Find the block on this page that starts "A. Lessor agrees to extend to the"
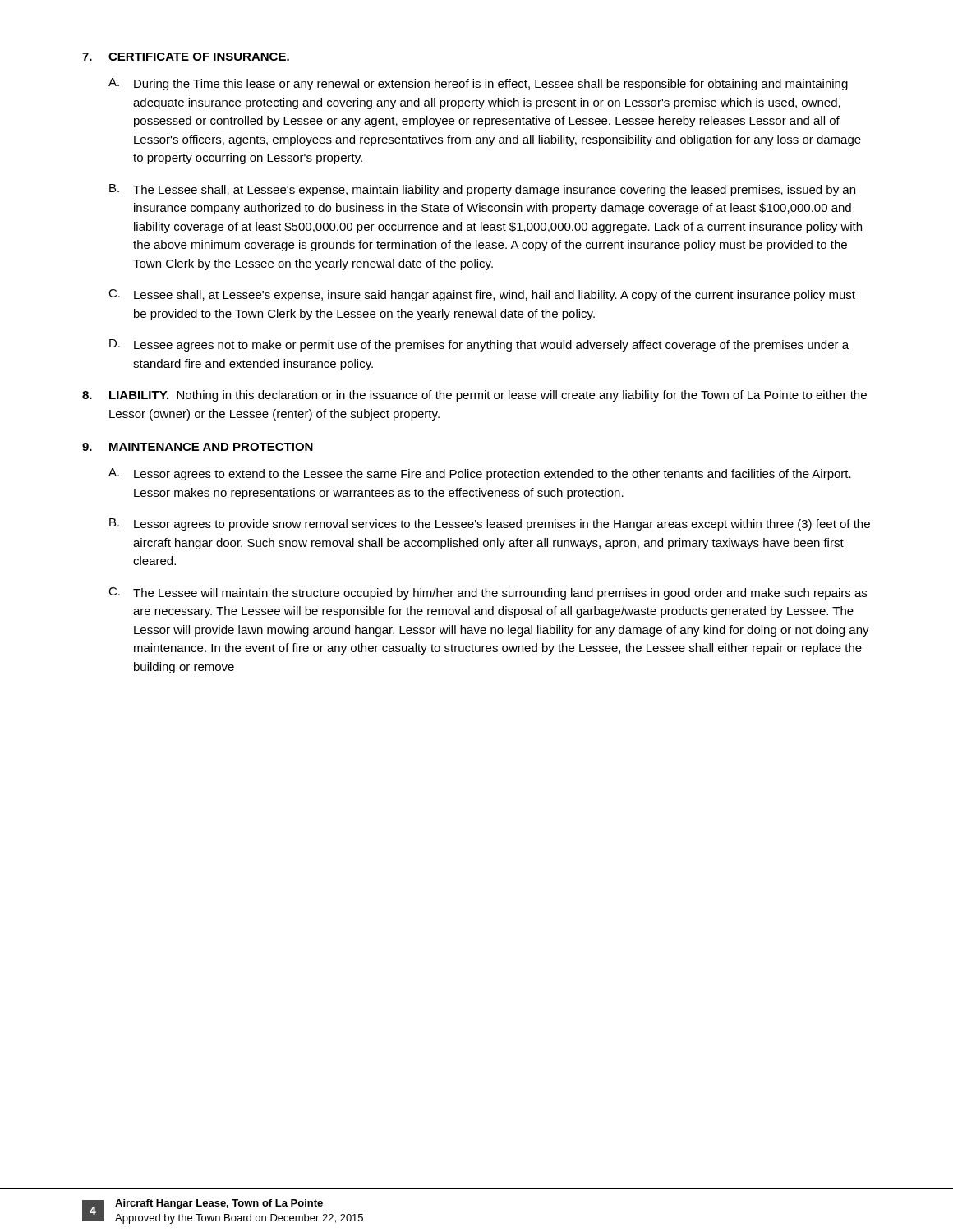Screen dimensions: 1232x953 [x=490, y=483]
